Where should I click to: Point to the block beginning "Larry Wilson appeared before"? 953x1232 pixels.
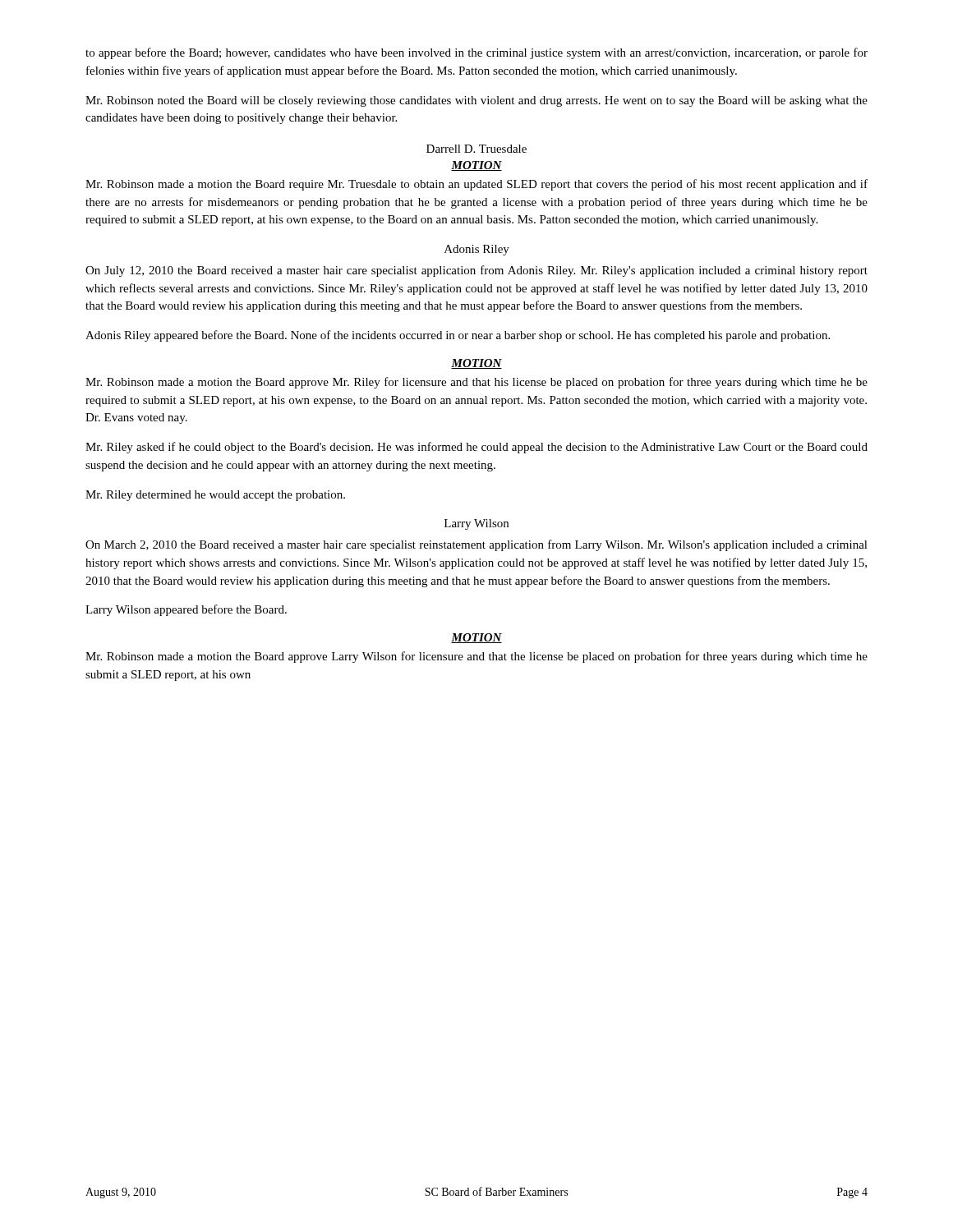coord(186,610)
